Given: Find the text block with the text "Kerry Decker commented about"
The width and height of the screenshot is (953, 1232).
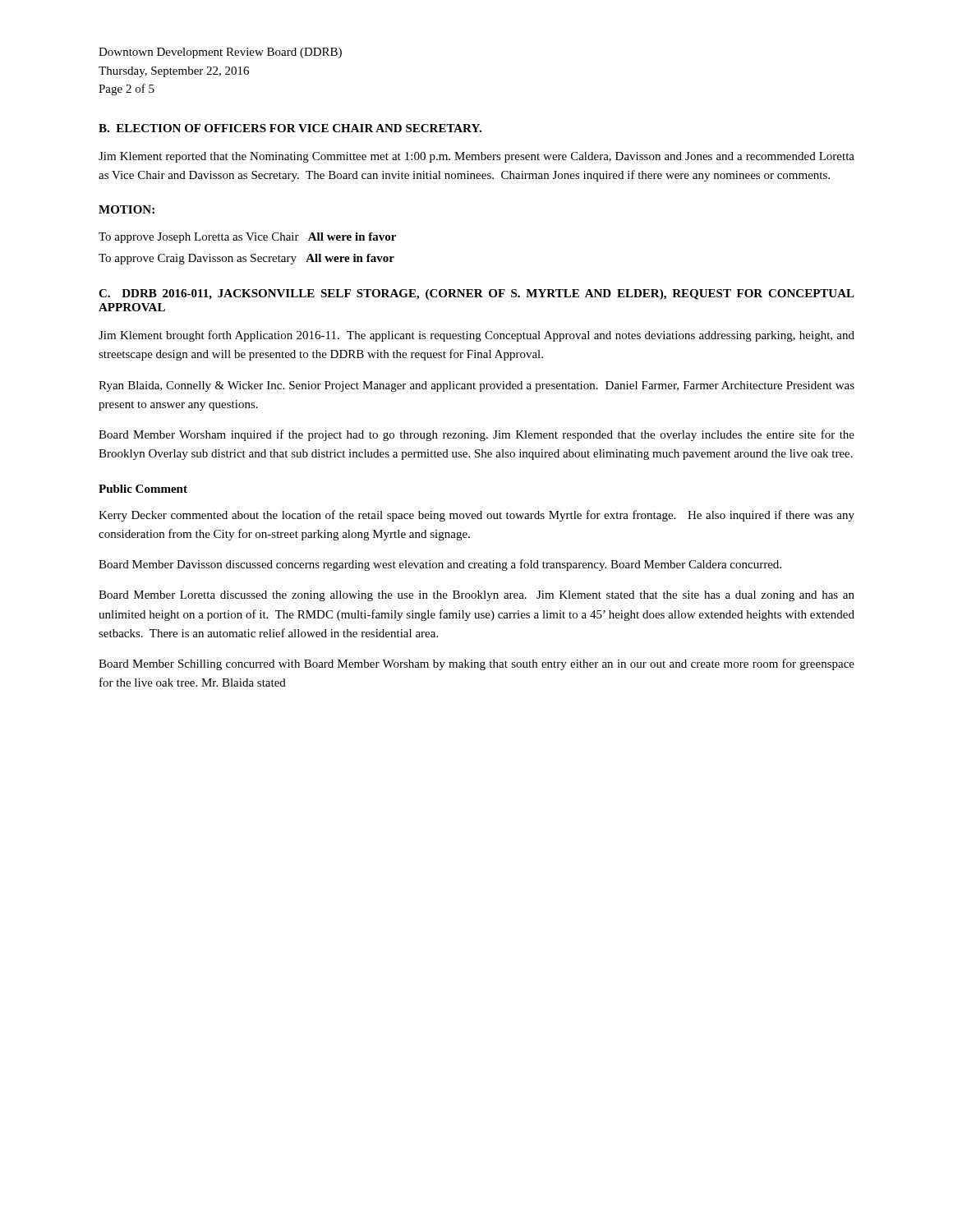Looking at the screenshot, I should pyautogui.click(x=476, y=524).
